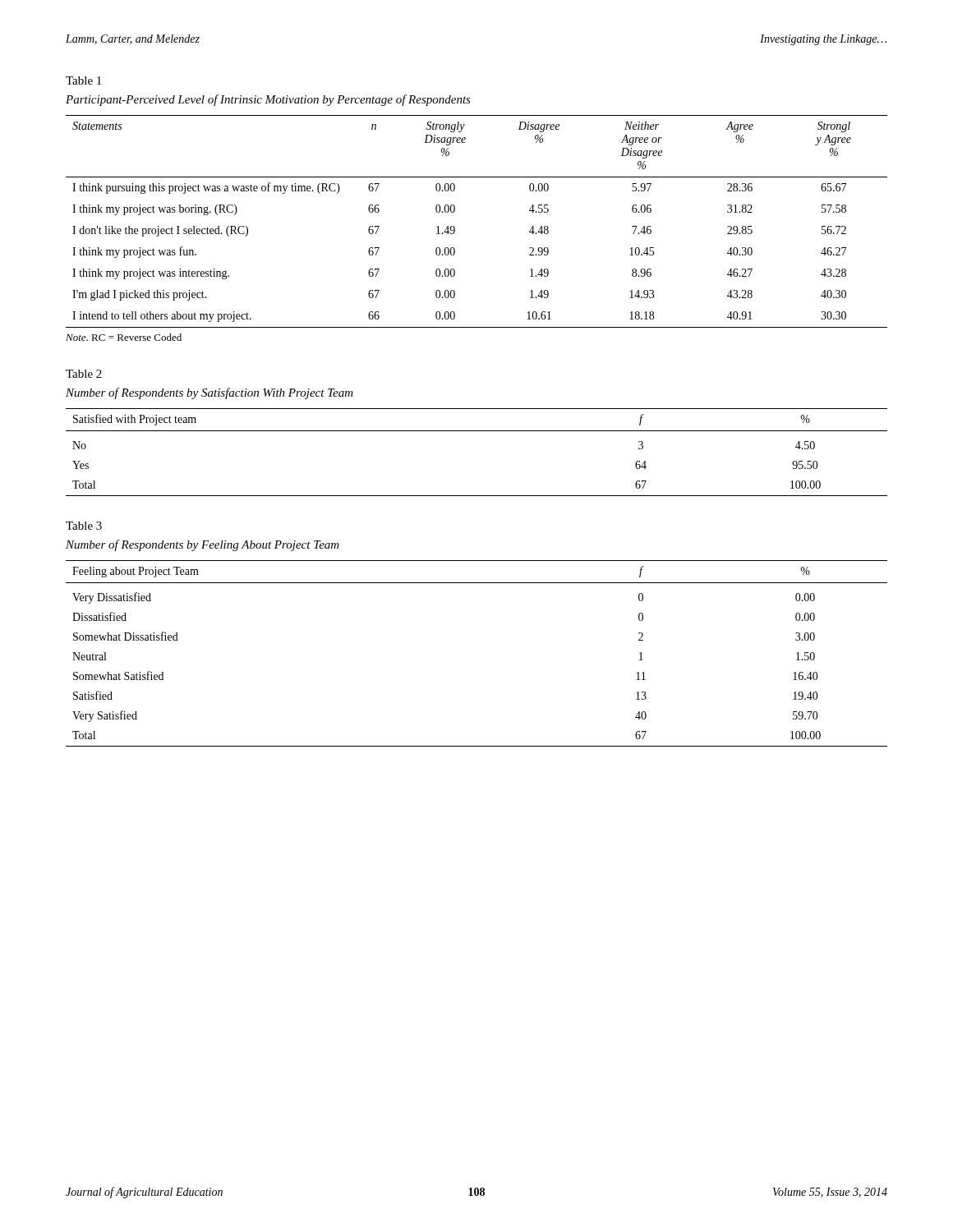Screen dimensions: 1232x953
Task: Click on the text block starting "Participant-Perceived Level of Intrinsic Motivation"
Action: coord(268,99)
